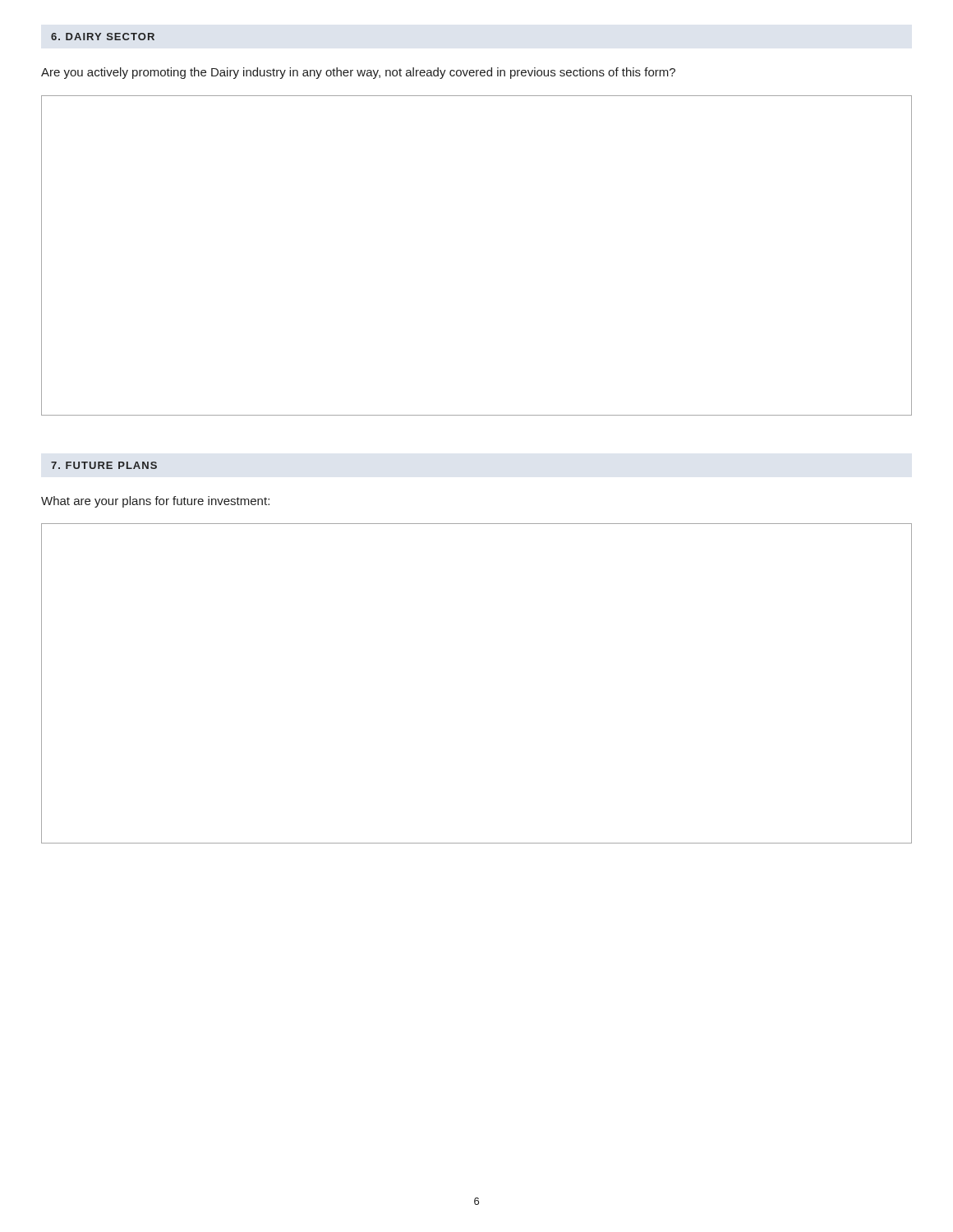Point to "What are your plans for future investment:"
This screenshot has height=1232, width=953.
click(x=156, y=500)
